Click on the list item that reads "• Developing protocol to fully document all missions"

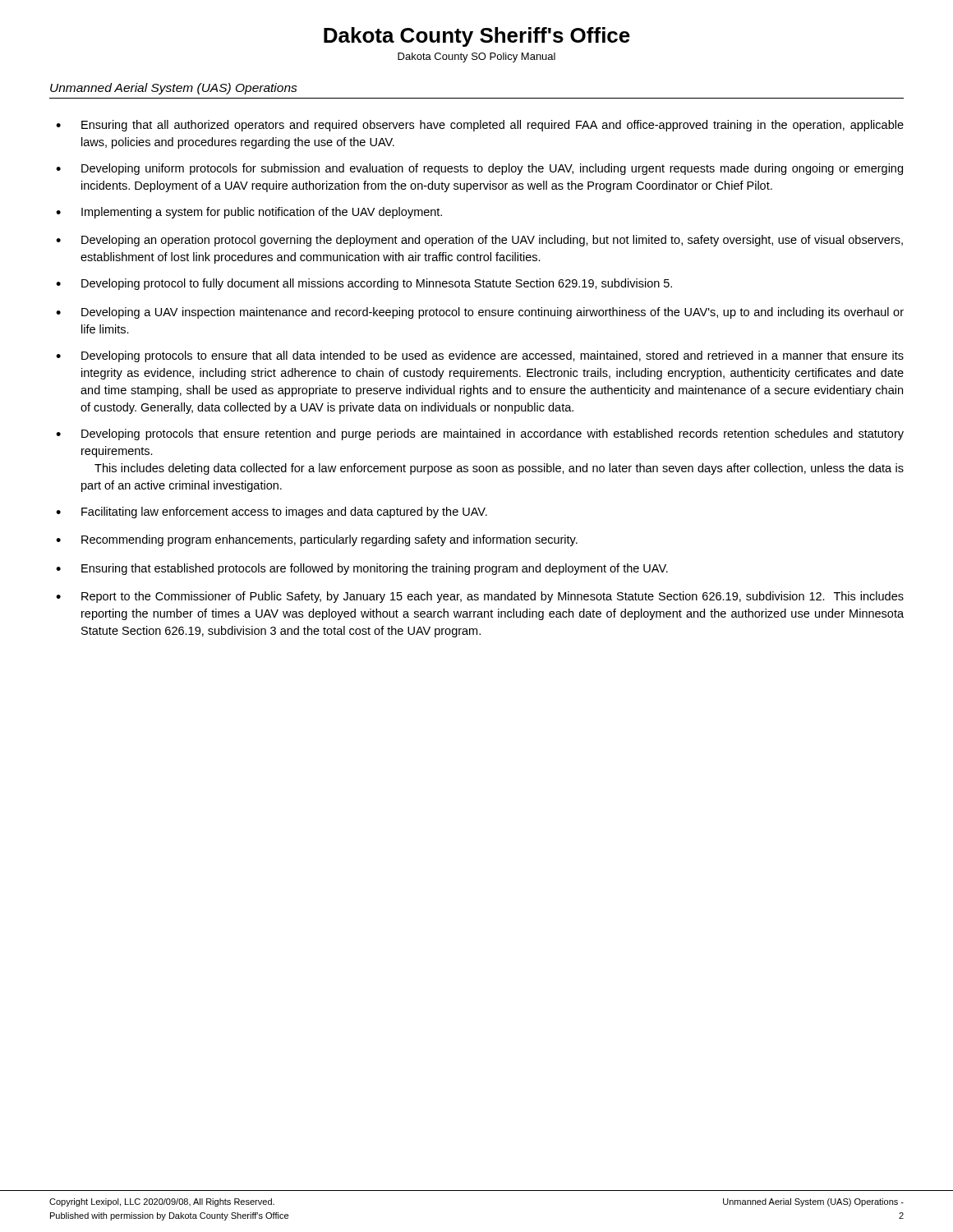pyautogui.click(x=476, y=285)
